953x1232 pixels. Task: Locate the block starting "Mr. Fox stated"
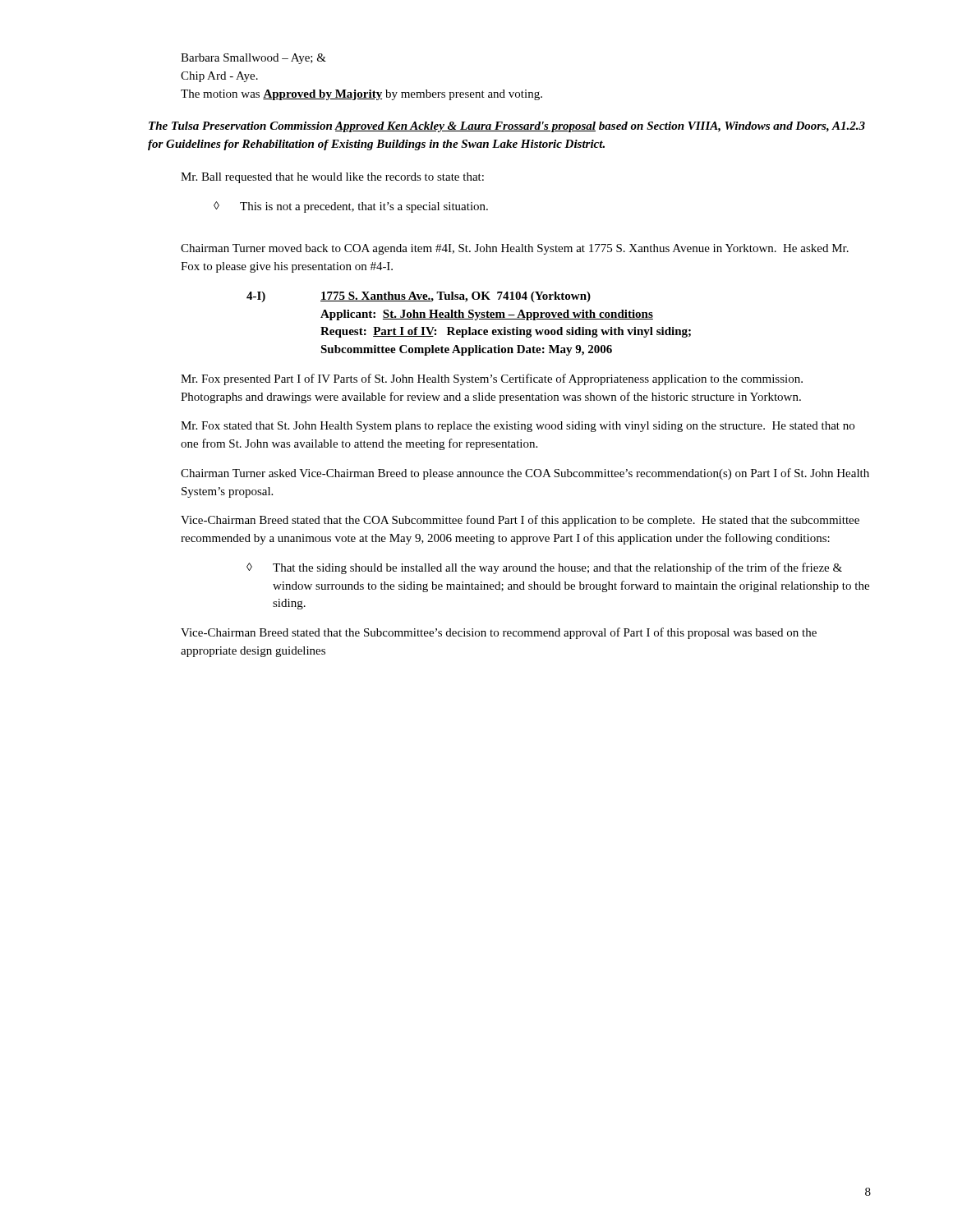coord(518,435)
